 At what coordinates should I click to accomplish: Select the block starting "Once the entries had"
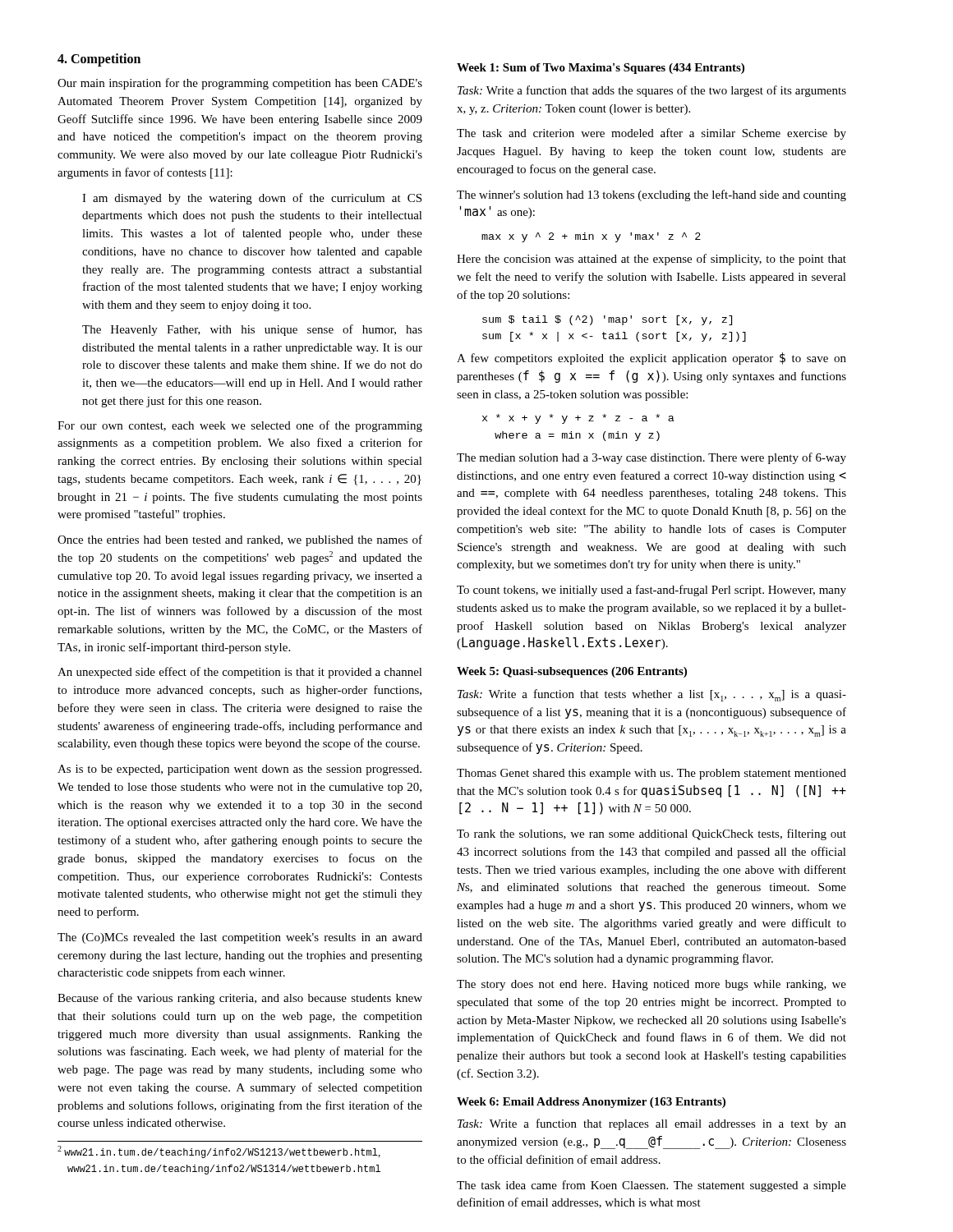(x=240, y=594)
